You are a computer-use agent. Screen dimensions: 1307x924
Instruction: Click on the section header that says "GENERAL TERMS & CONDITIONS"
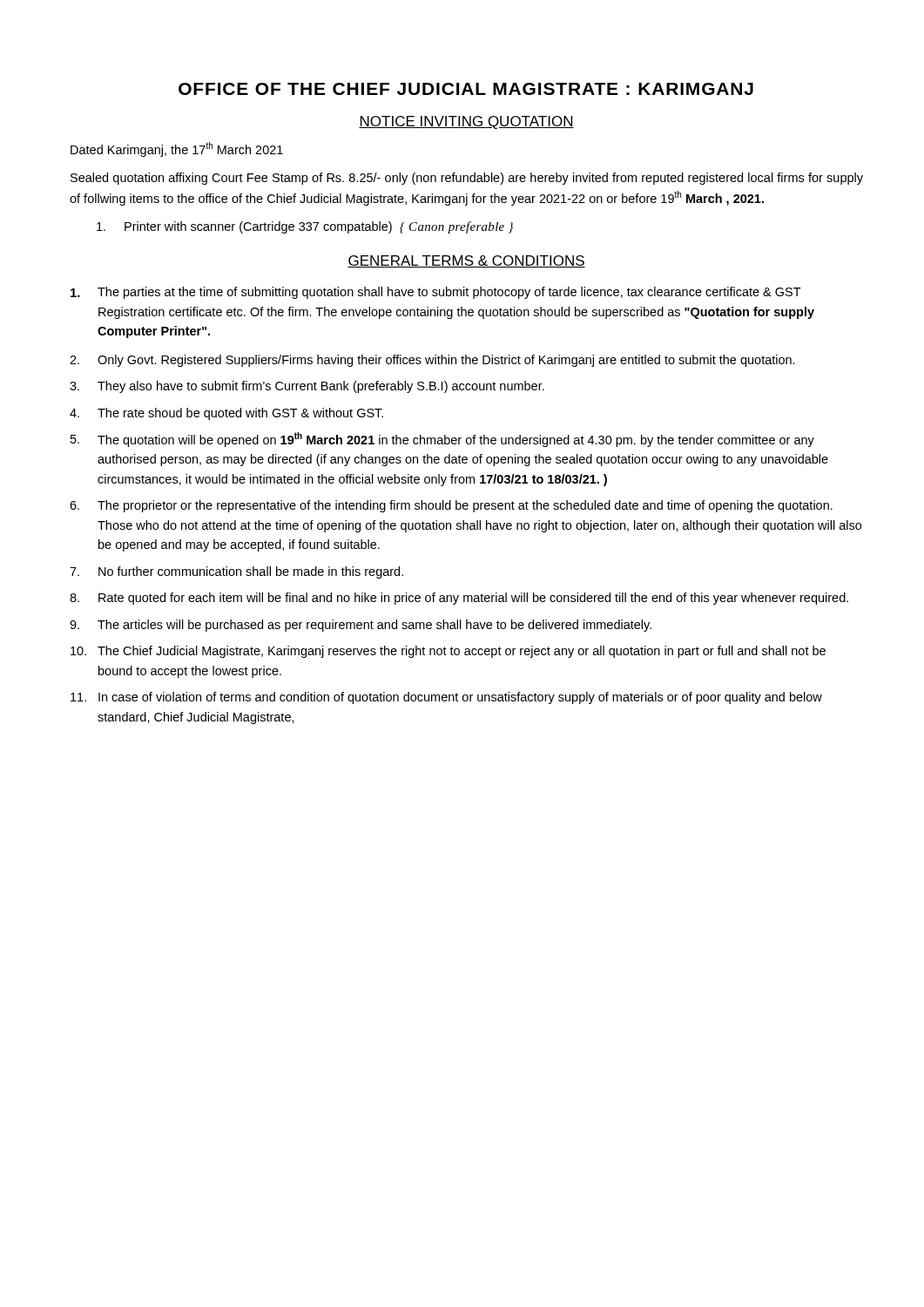(466, 261)
